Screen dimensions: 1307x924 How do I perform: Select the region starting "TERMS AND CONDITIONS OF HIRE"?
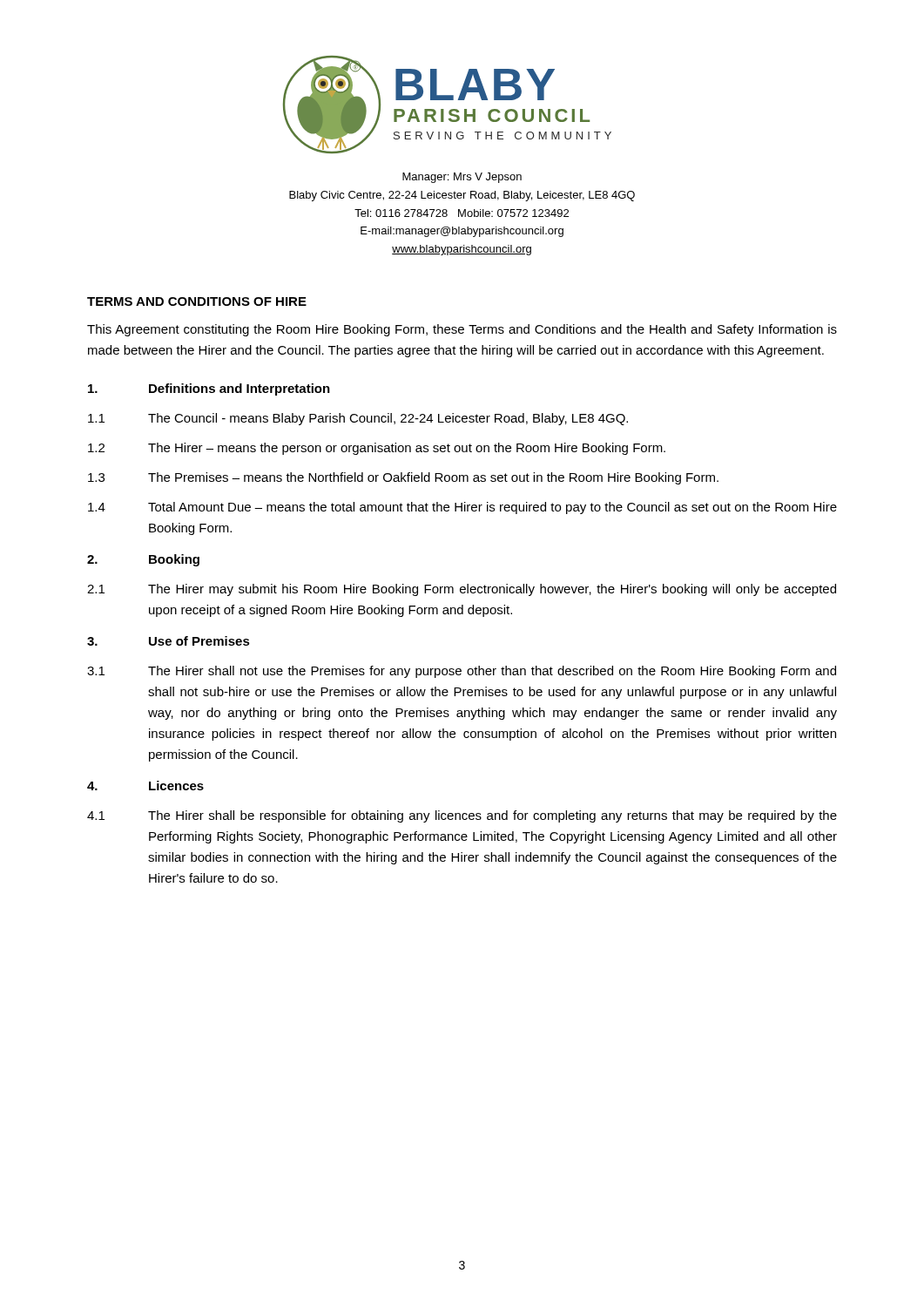click(x=197, y=301)
